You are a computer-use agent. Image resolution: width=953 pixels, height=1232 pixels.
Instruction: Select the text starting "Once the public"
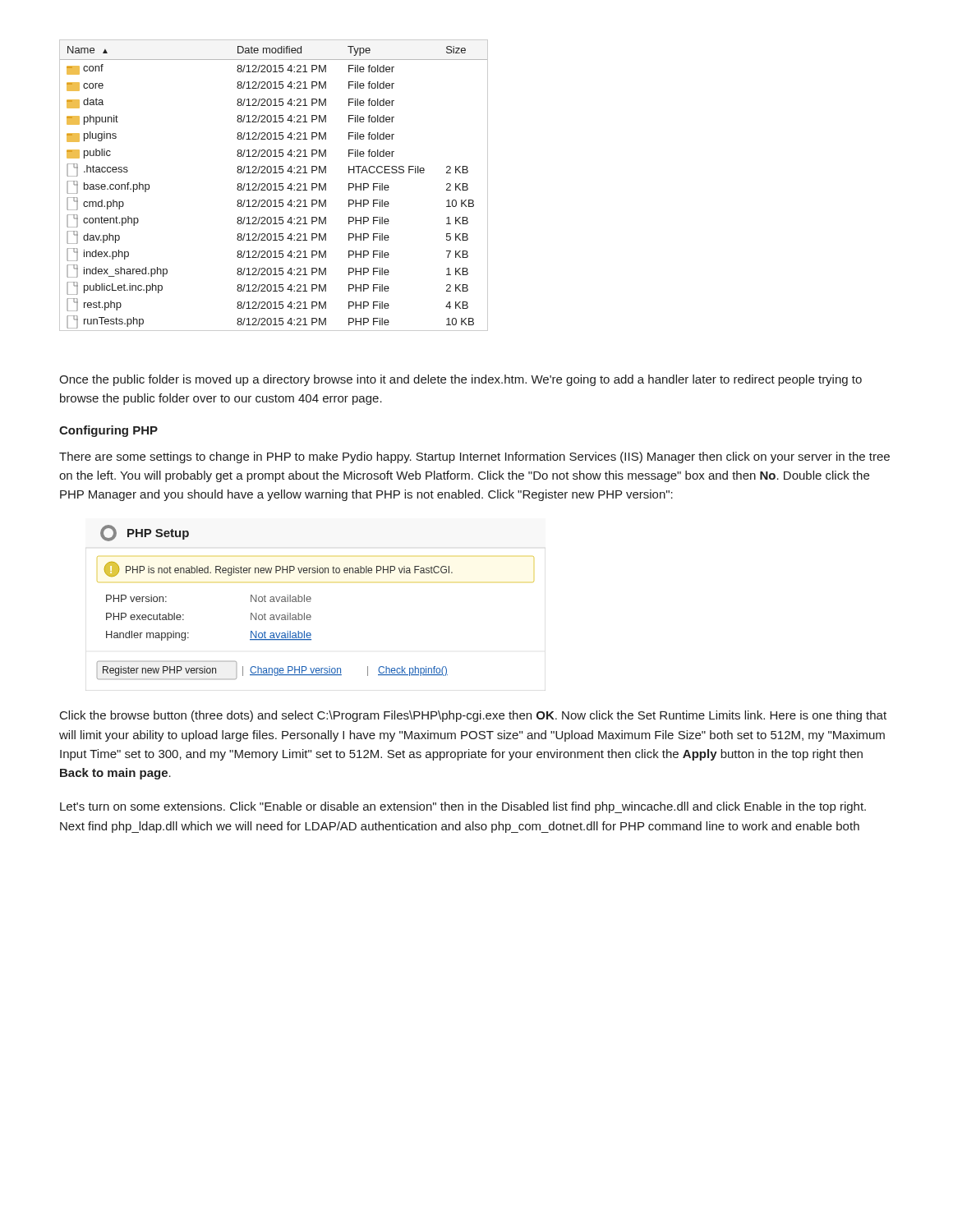click(x=461, y=389)
